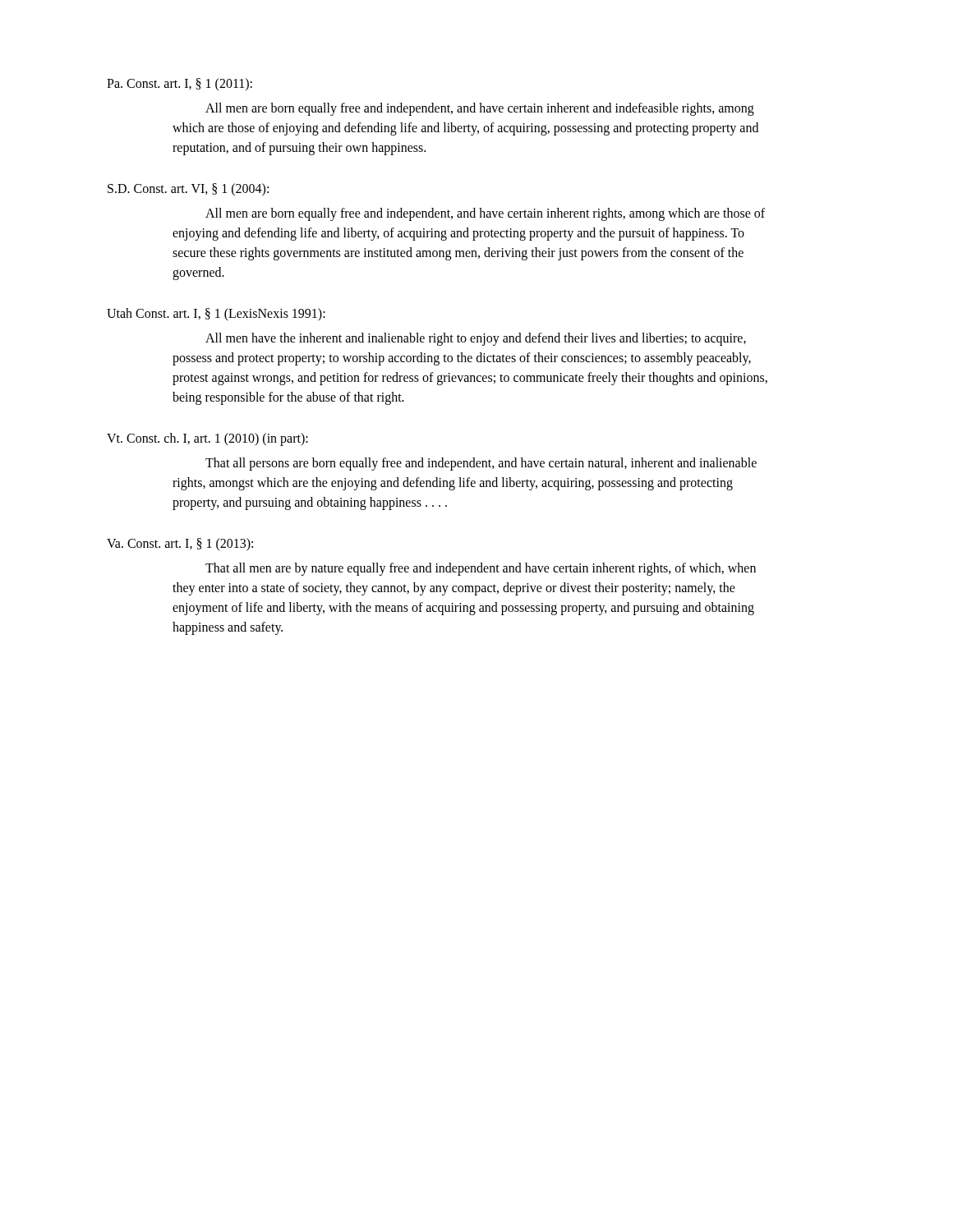Where does it say "Pa. Const. art. I, § 1 (2011):"?

coord(180,83)
